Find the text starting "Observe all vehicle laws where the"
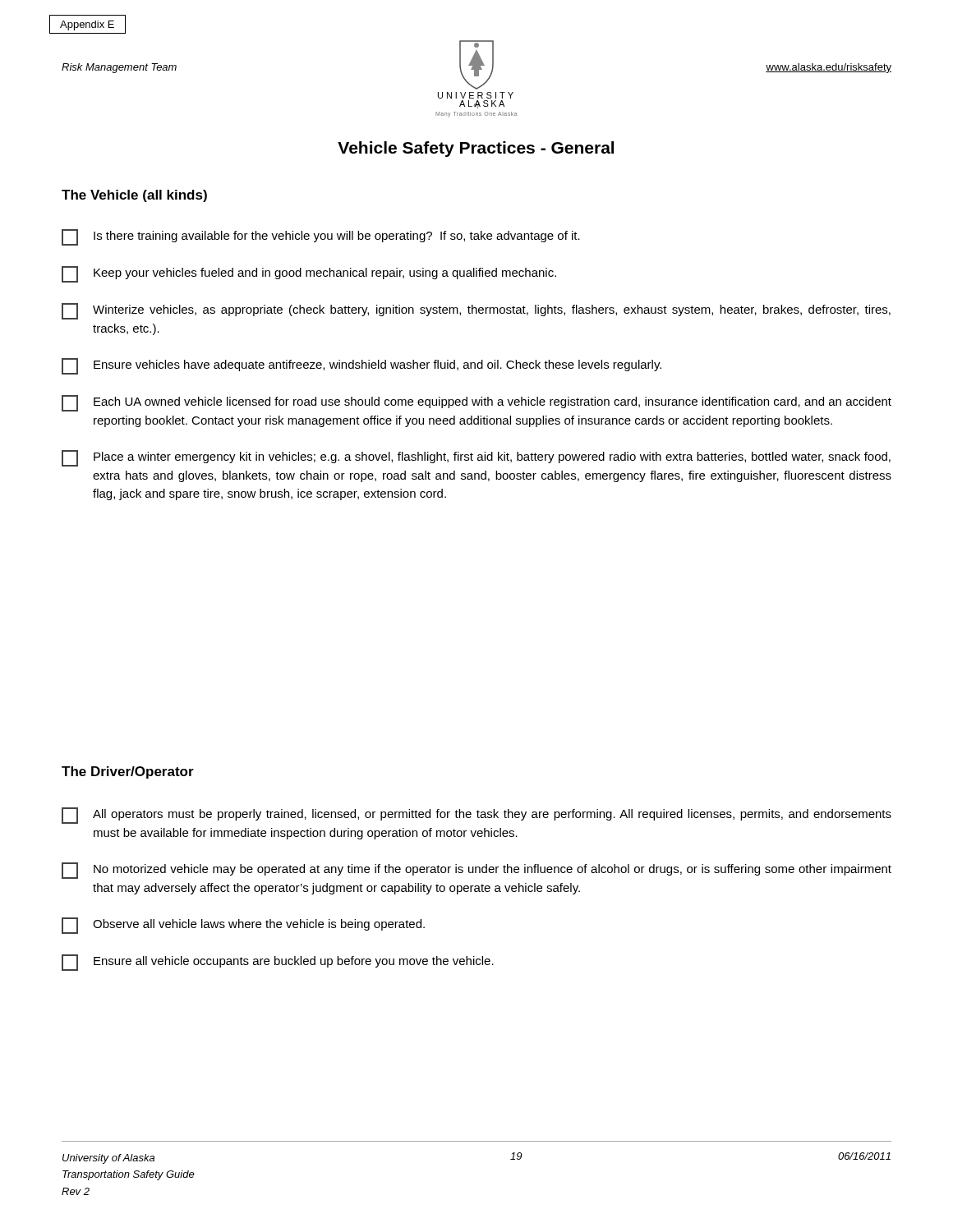Image resolution: width=953 pixels, height=1232 pixels. coord(244,924)
